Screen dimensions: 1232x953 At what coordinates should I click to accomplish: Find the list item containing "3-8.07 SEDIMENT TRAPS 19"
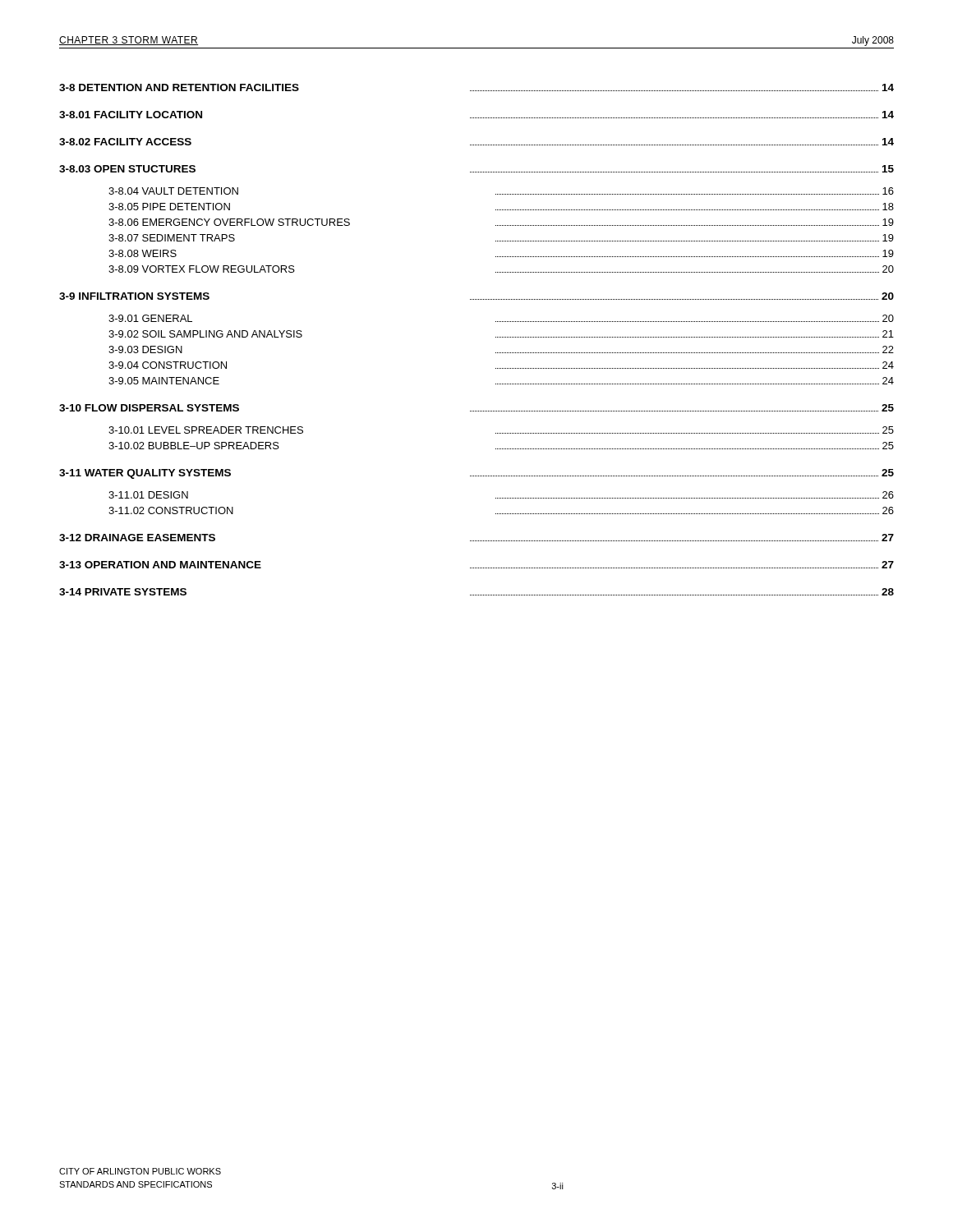tap(501, 238)
